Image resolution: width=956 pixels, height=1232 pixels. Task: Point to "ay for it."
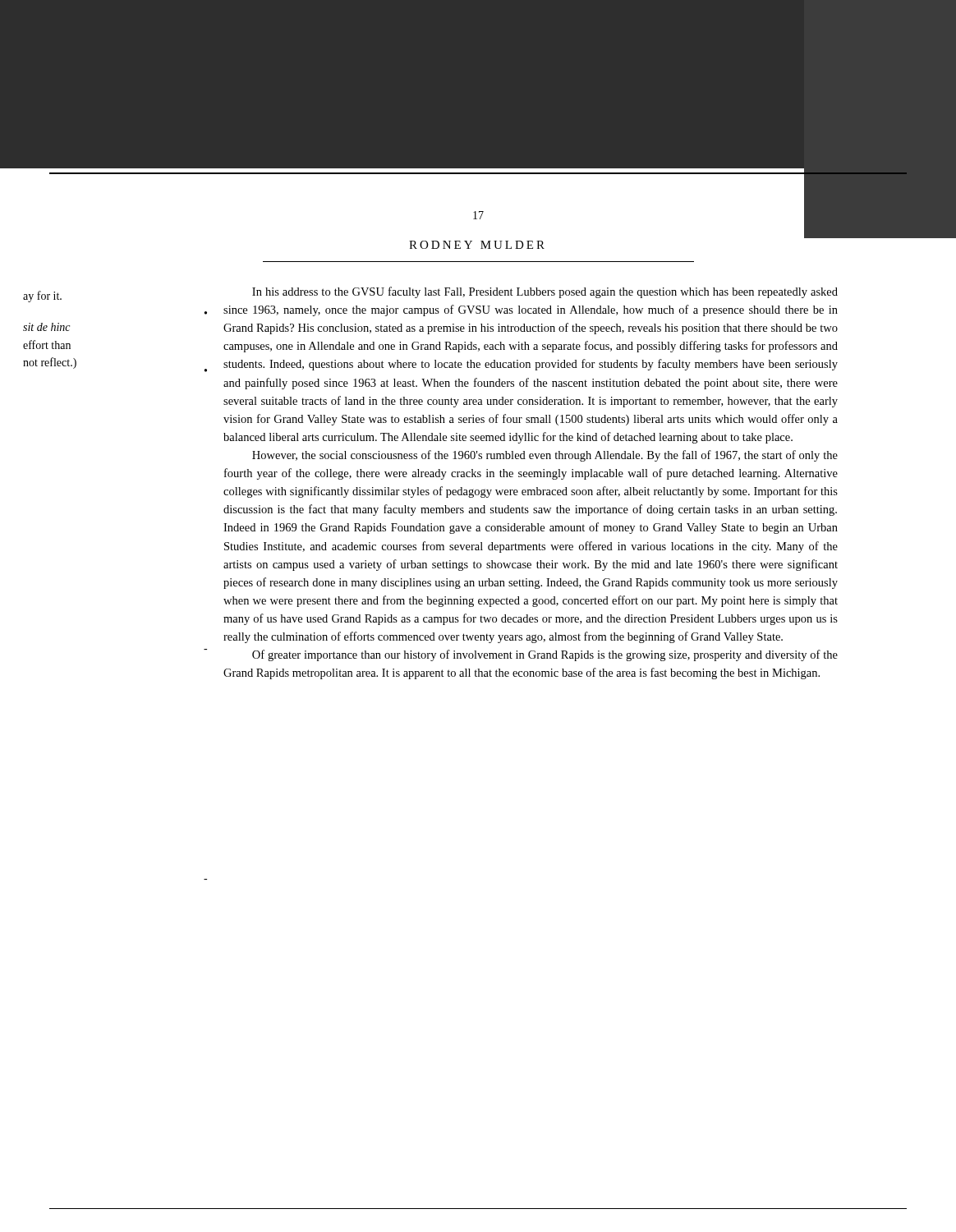[x=43, y=296]
